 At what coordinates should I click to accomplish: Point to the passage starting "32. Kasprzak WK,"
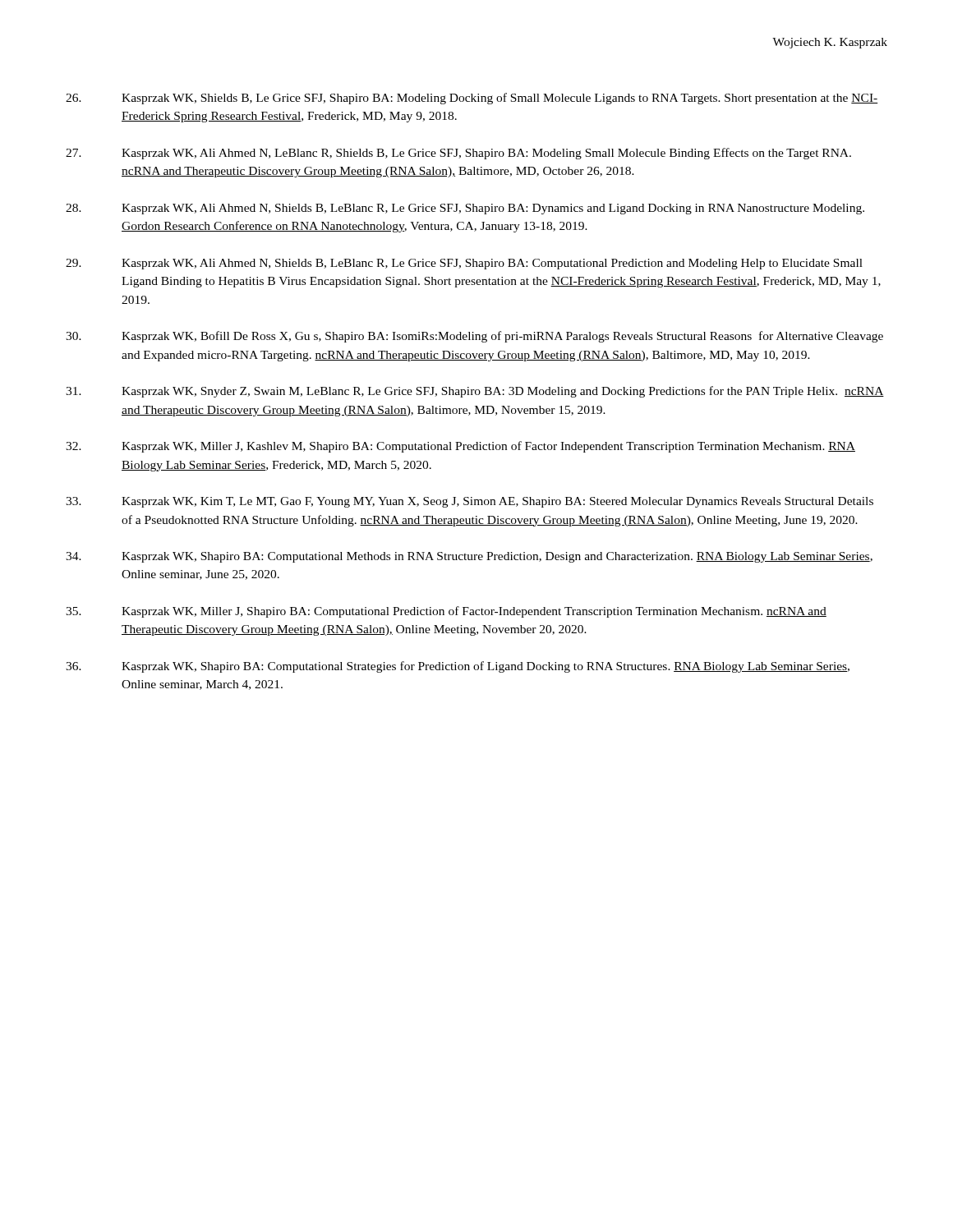[x=476, y=455]
